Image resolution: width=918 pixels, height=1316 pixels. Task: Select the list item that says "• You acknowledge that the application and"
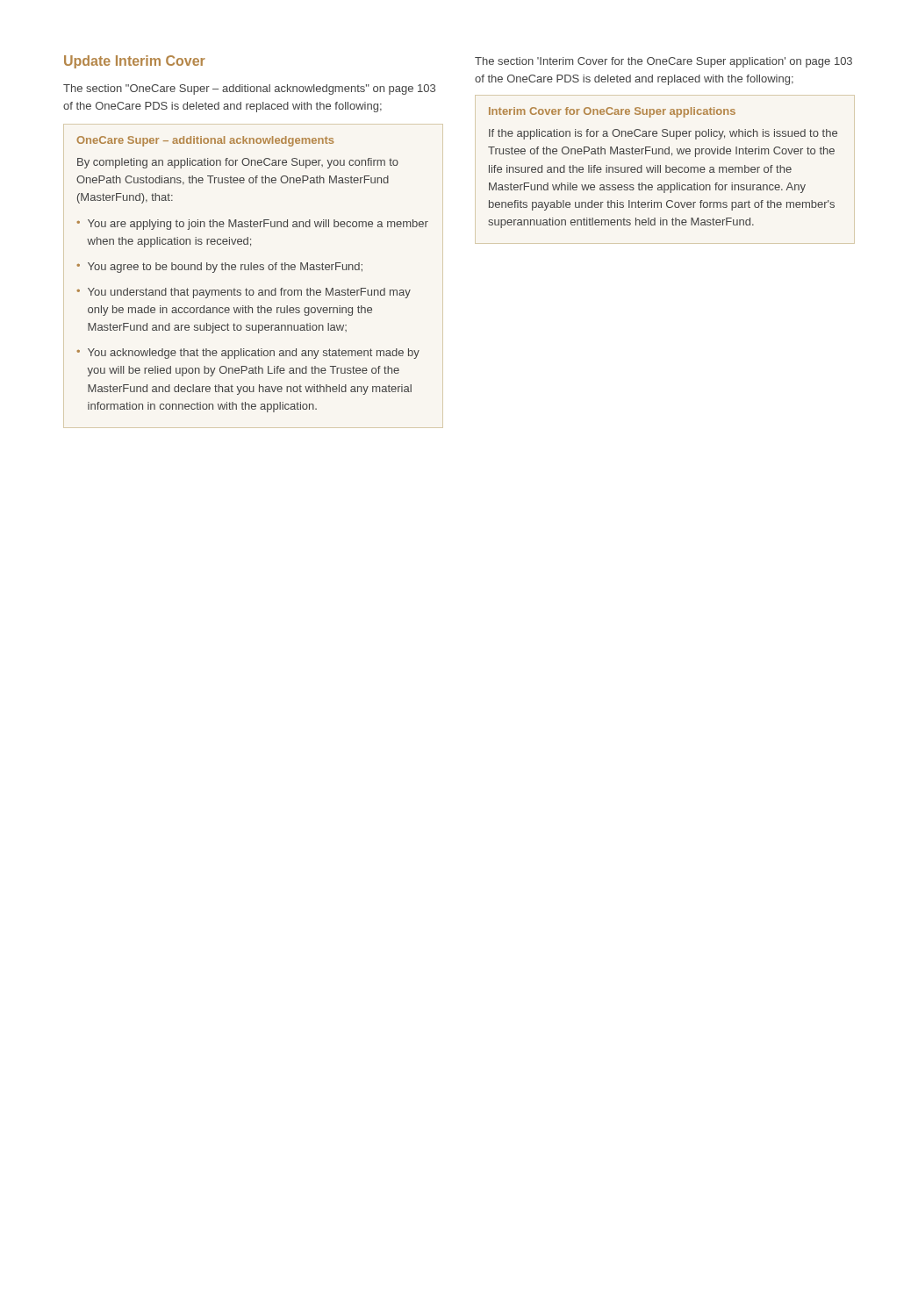pyautogui.click(x=253, y=380)
